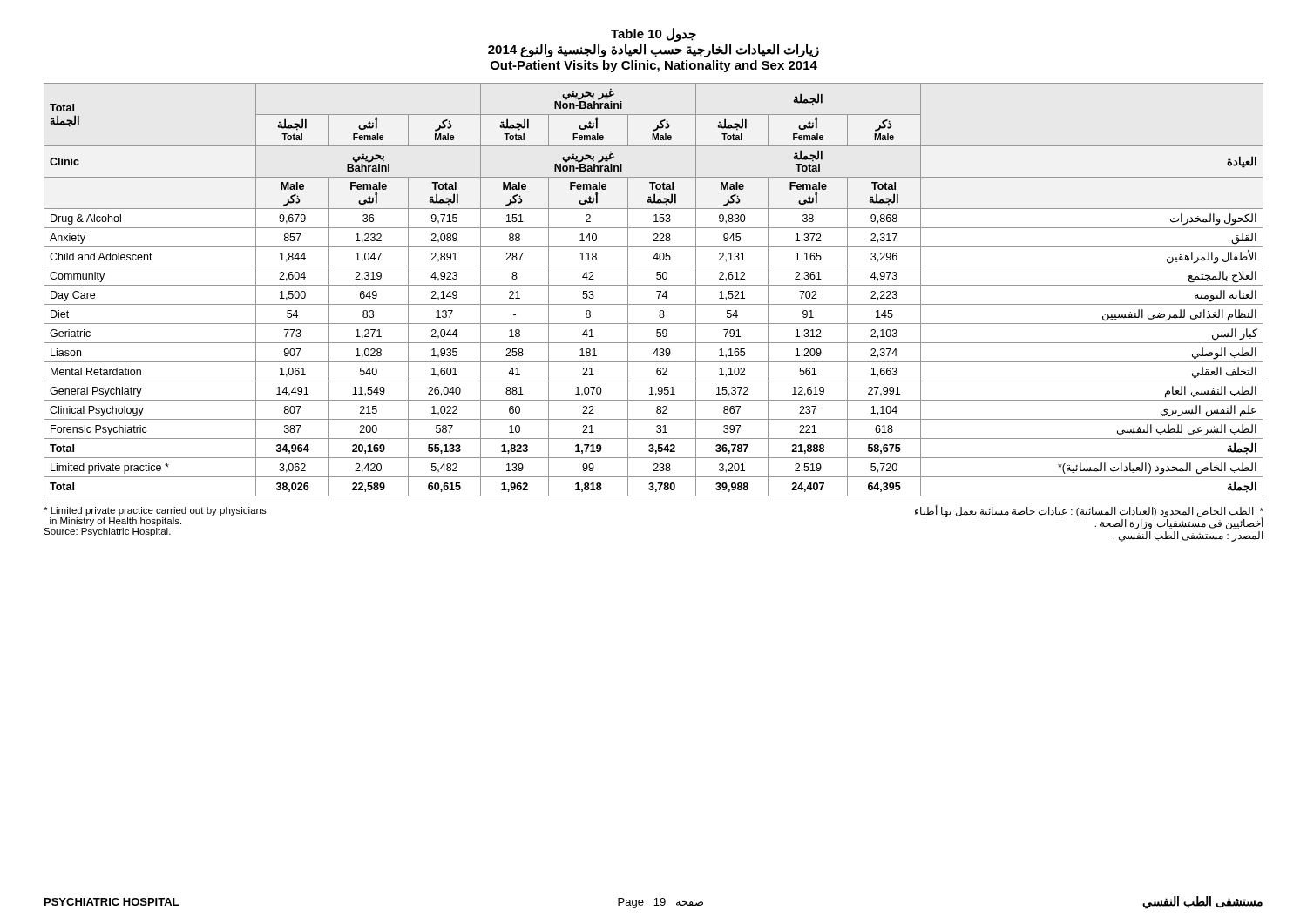The height and width of the screenshot is (924, 1307).
Task: Find the text block starting "جدول Table 10 زيارات العيادات الخارجية"
Action: 654,49
